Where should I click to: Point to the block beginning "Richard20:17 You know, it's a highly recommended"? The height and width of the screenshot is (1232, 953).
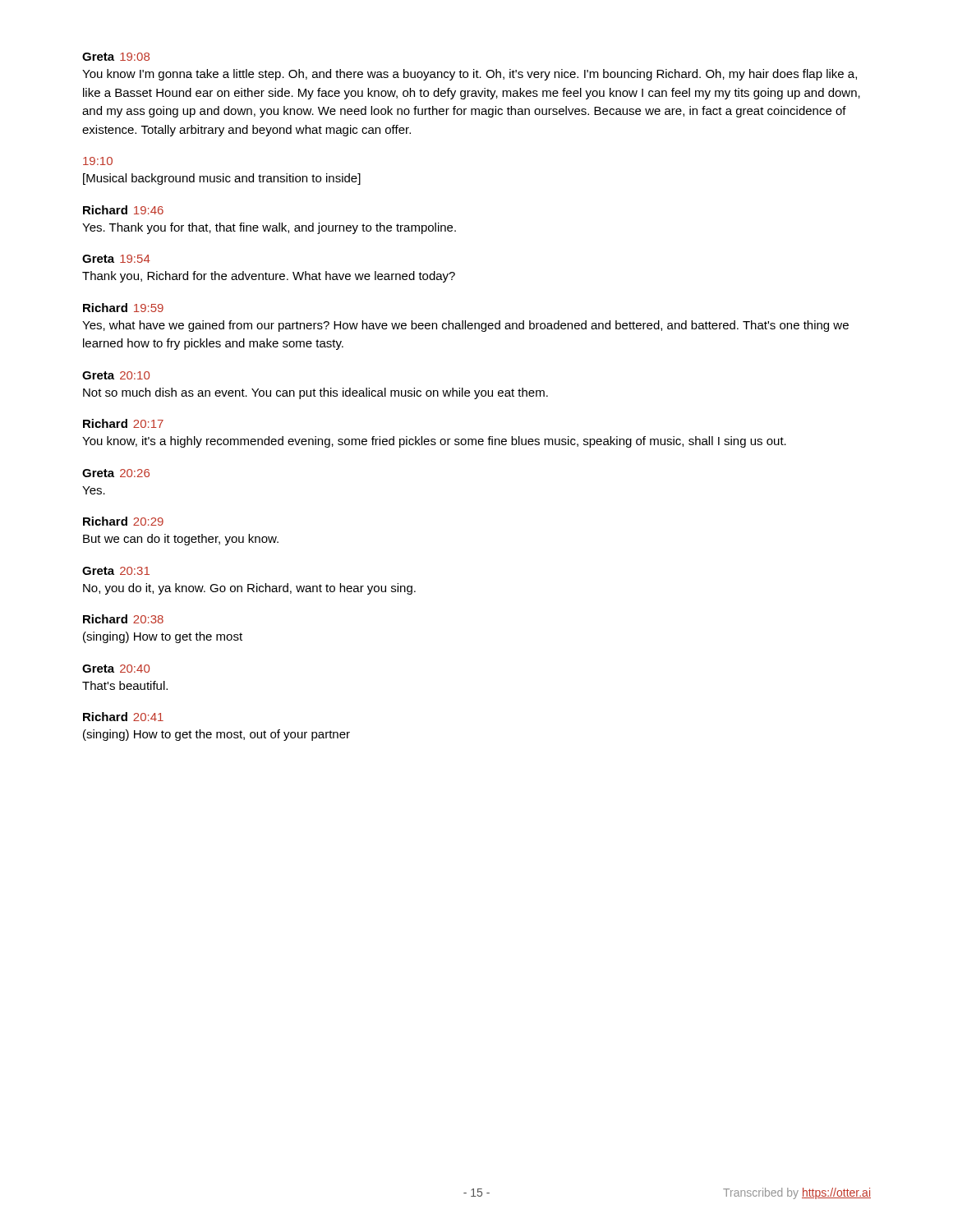coord(476,433)
